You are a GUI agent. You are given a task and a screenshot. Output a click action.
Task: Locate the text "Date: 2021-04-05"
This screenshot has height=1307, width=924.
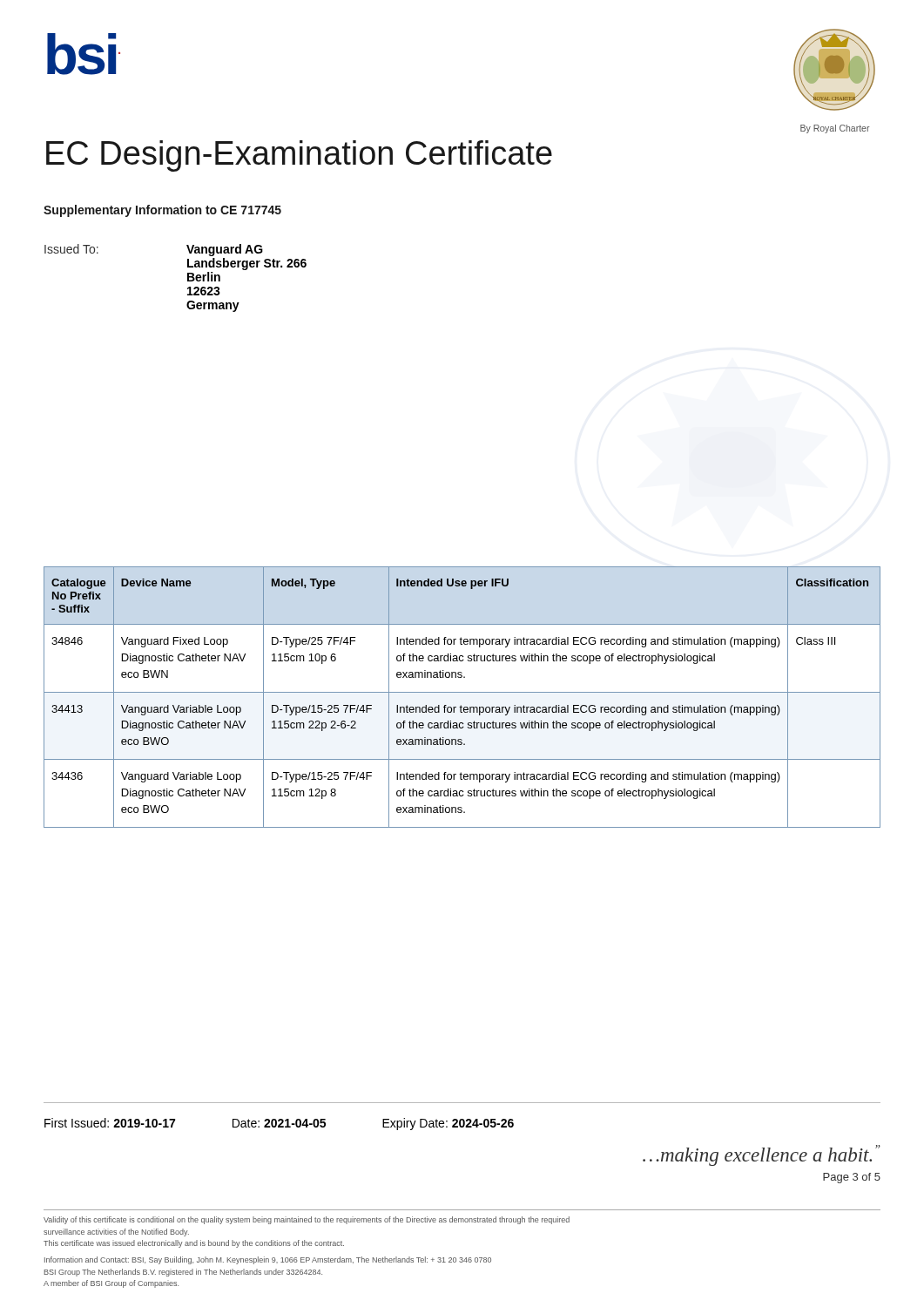click(x=281, y=1123)
